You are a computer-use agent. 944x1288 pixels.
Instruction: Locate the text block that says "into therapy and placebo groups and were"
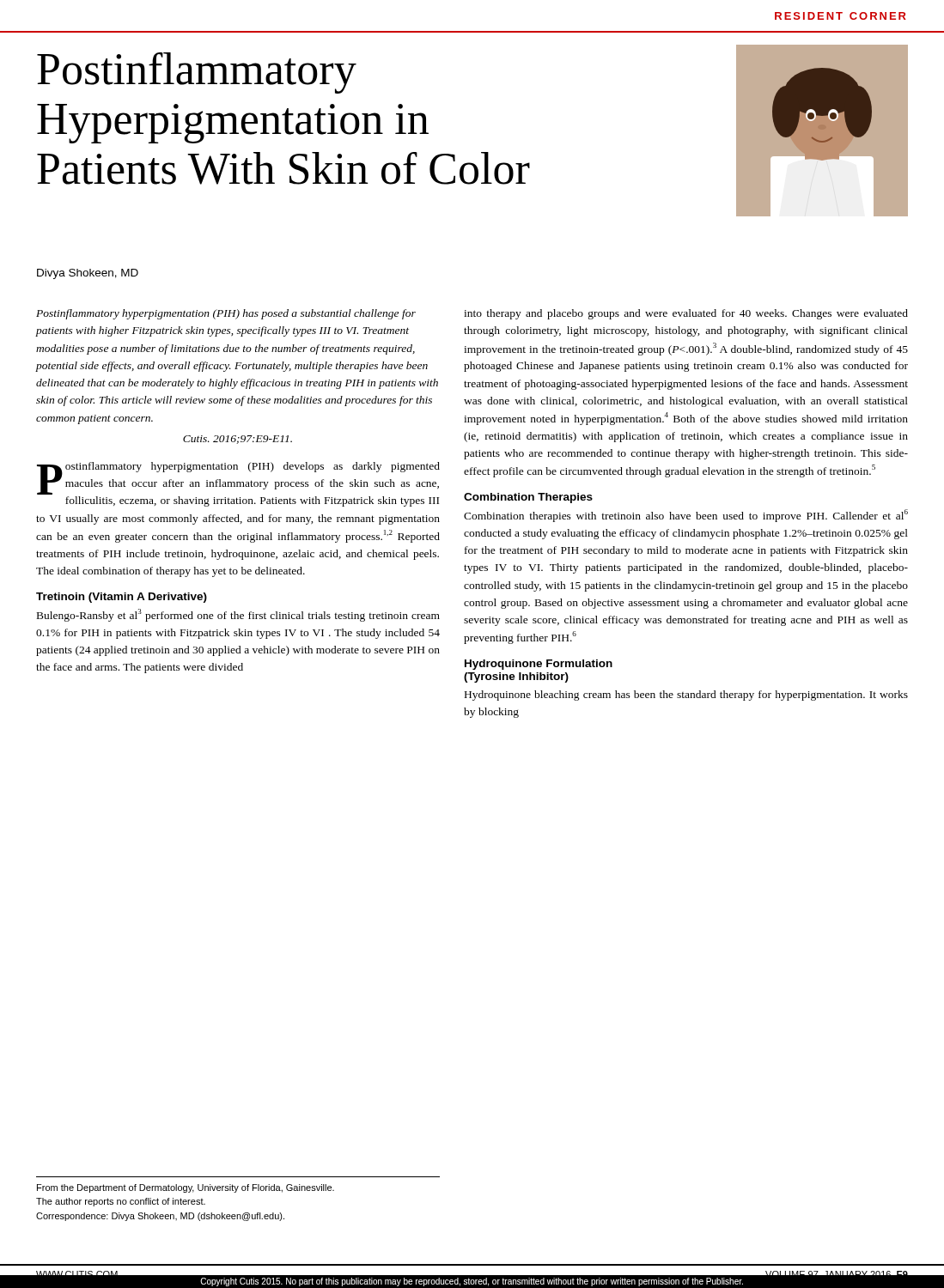686,513
